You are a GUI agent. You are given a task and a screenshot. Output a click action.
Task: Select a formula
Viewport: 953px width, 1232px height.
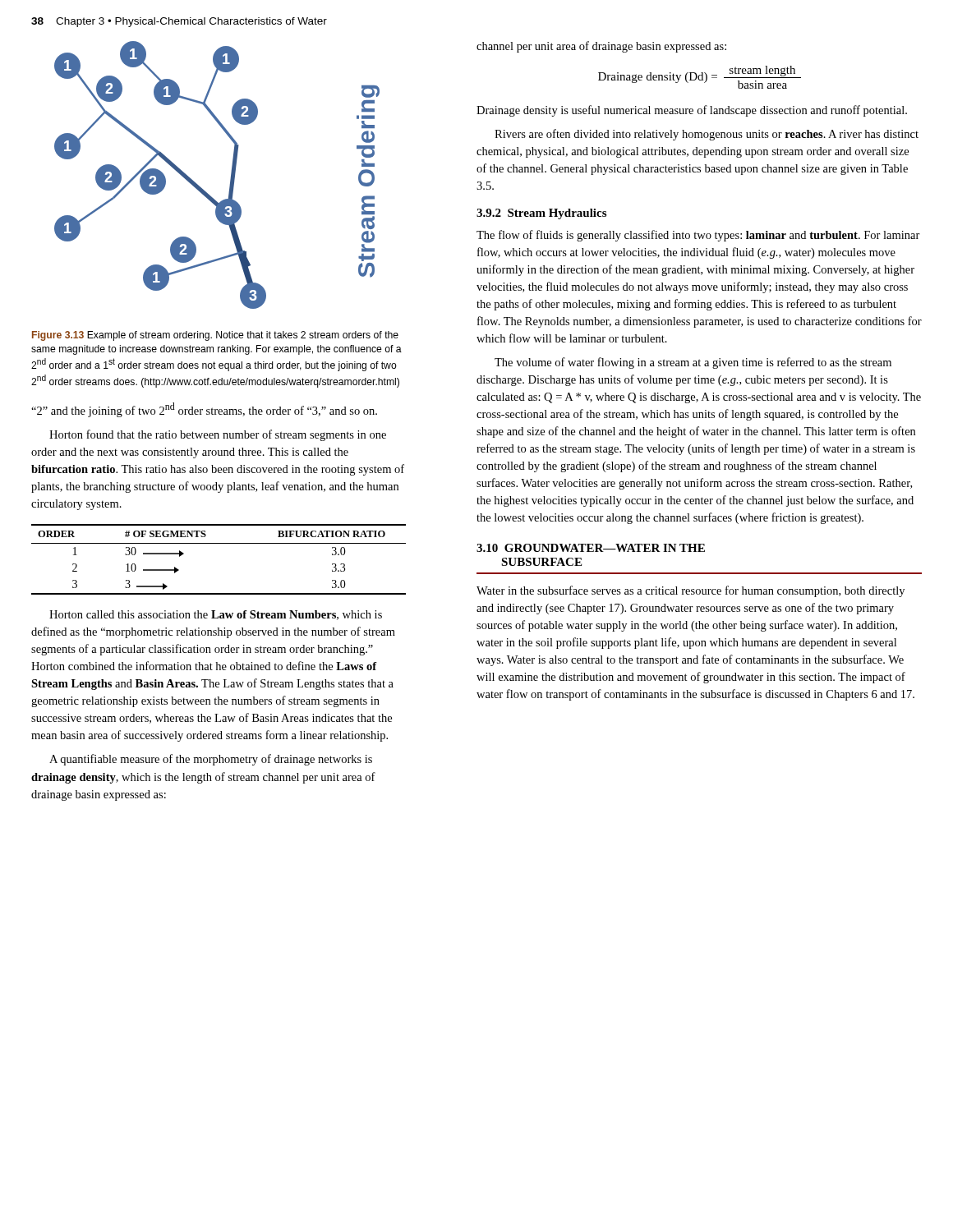(699, 78)
